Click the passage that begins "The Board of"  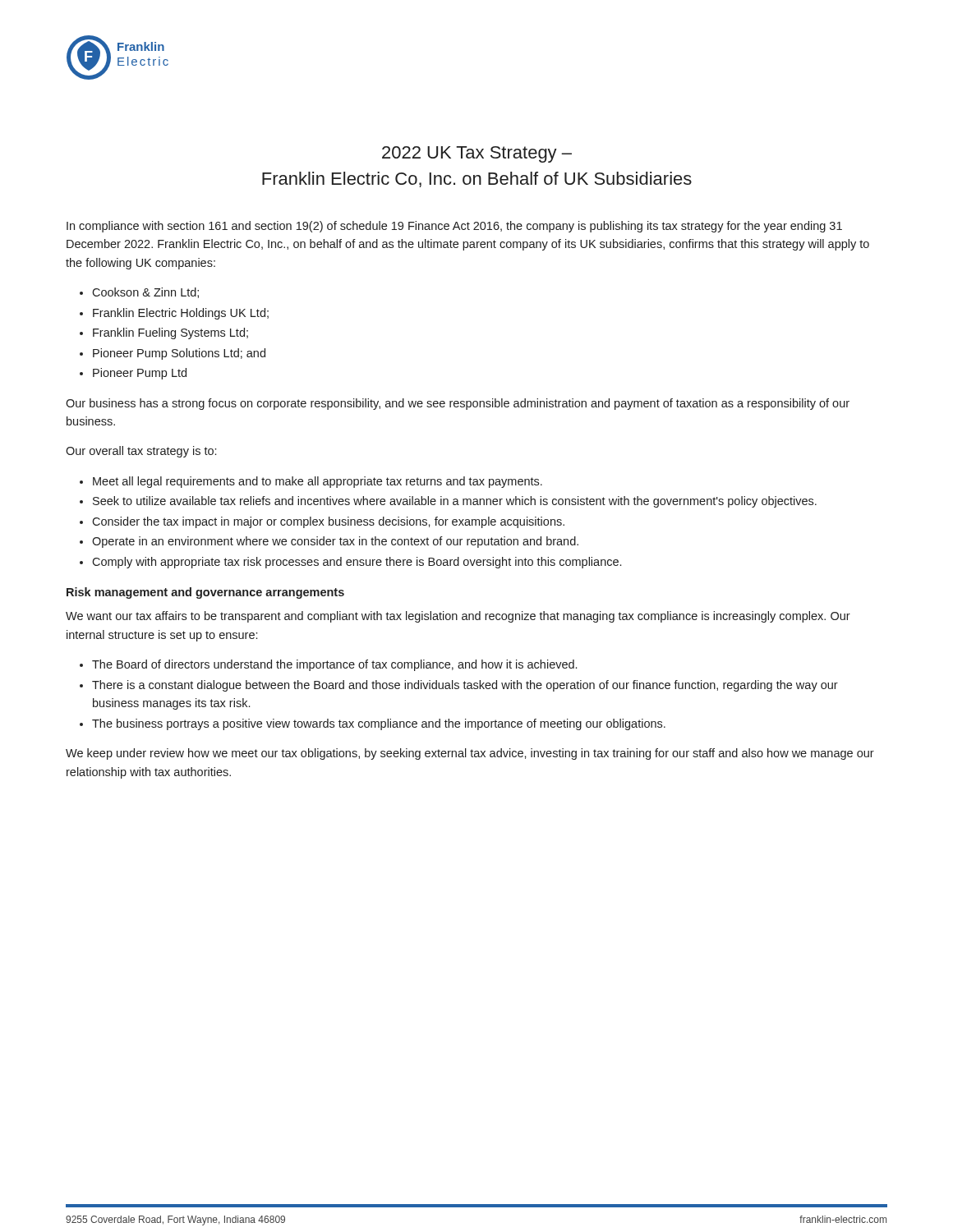335,665
